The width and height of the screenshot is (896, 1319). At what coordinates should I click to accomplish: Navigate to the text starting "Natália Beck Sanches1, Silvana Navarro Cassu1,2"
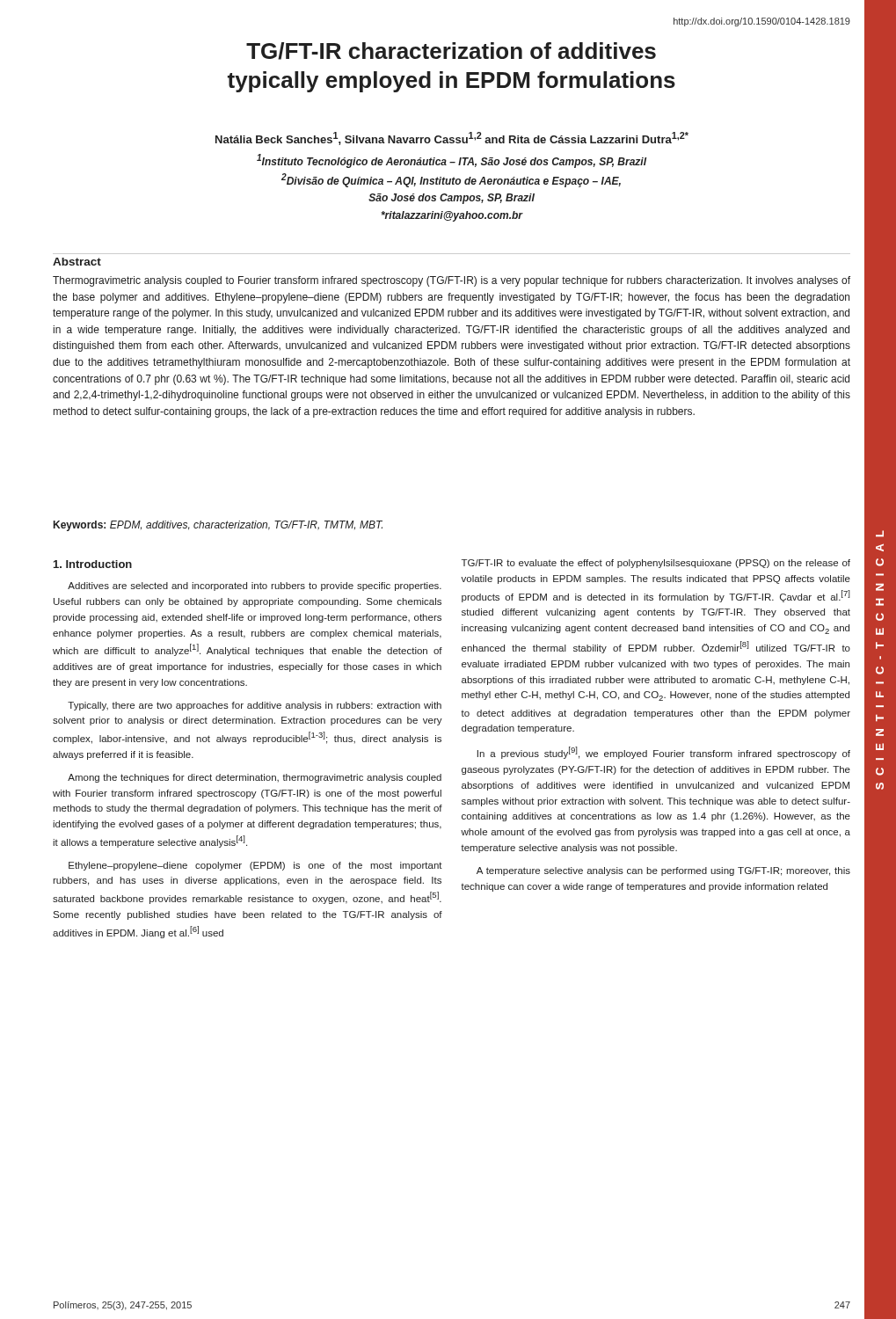452,138
